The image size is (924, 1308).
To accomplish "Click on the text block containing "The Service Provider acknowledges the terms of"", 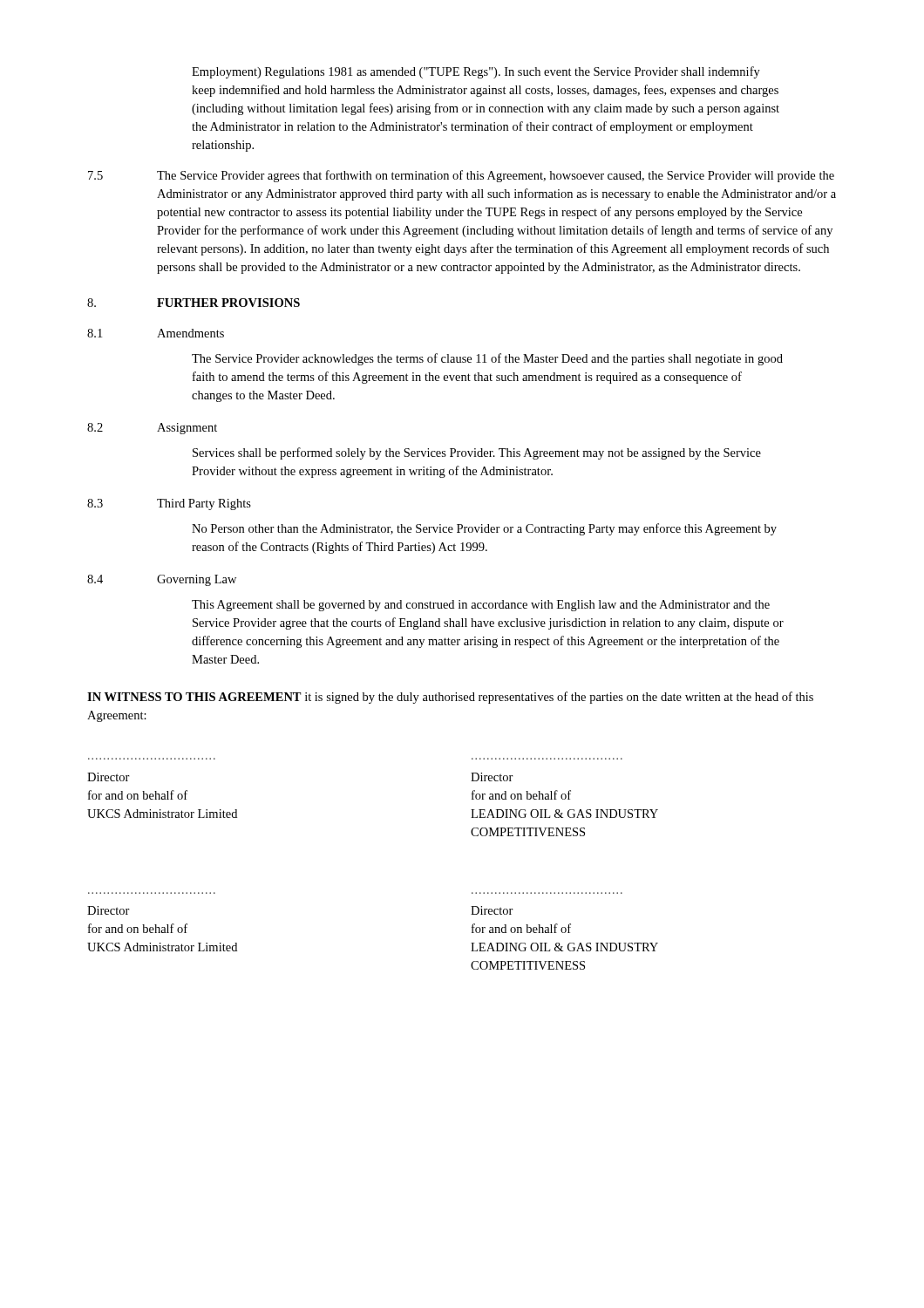I will point(487,377).
